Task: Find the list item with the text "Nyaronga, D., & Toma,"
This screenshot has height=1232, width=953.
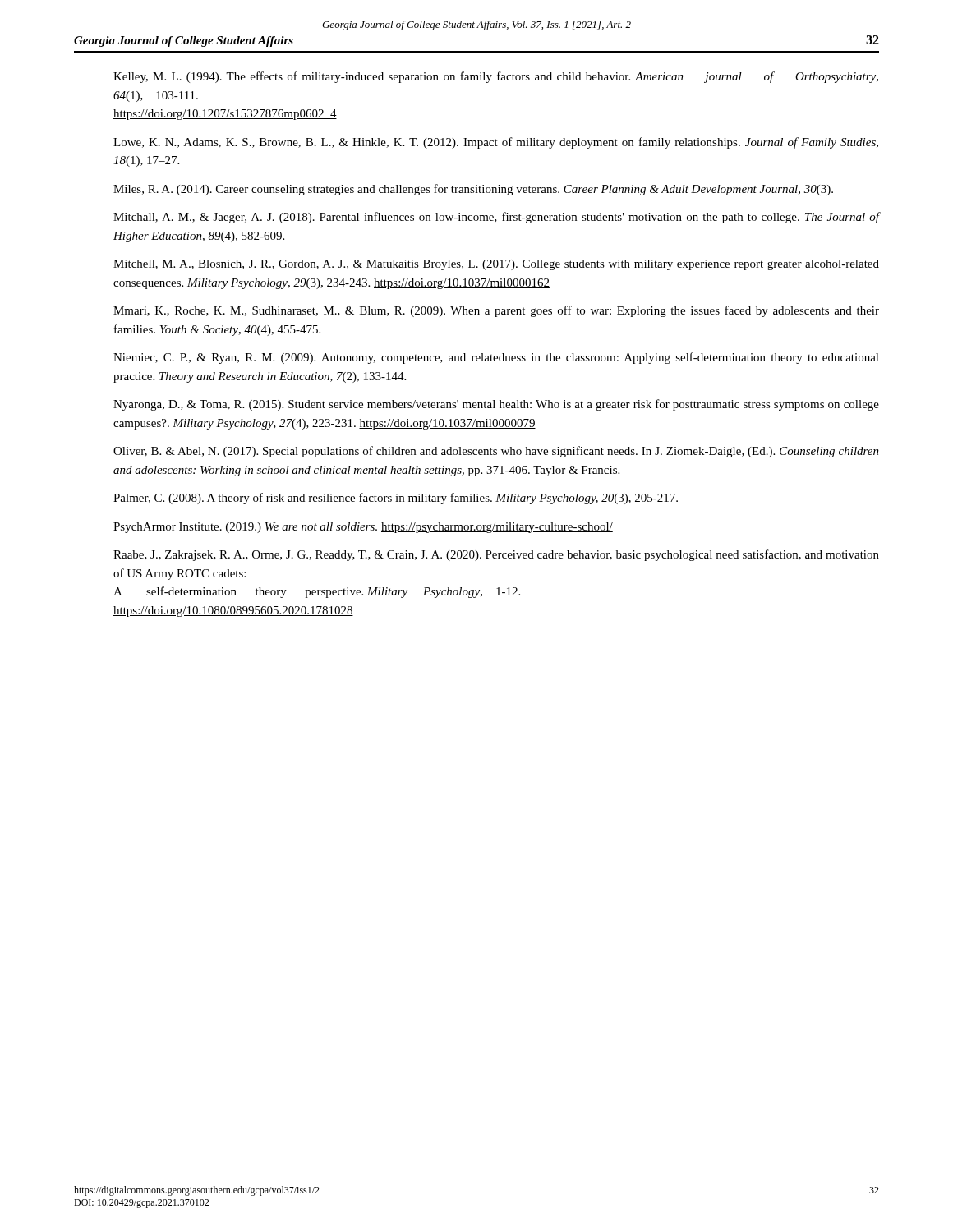Action: [476, 414]
